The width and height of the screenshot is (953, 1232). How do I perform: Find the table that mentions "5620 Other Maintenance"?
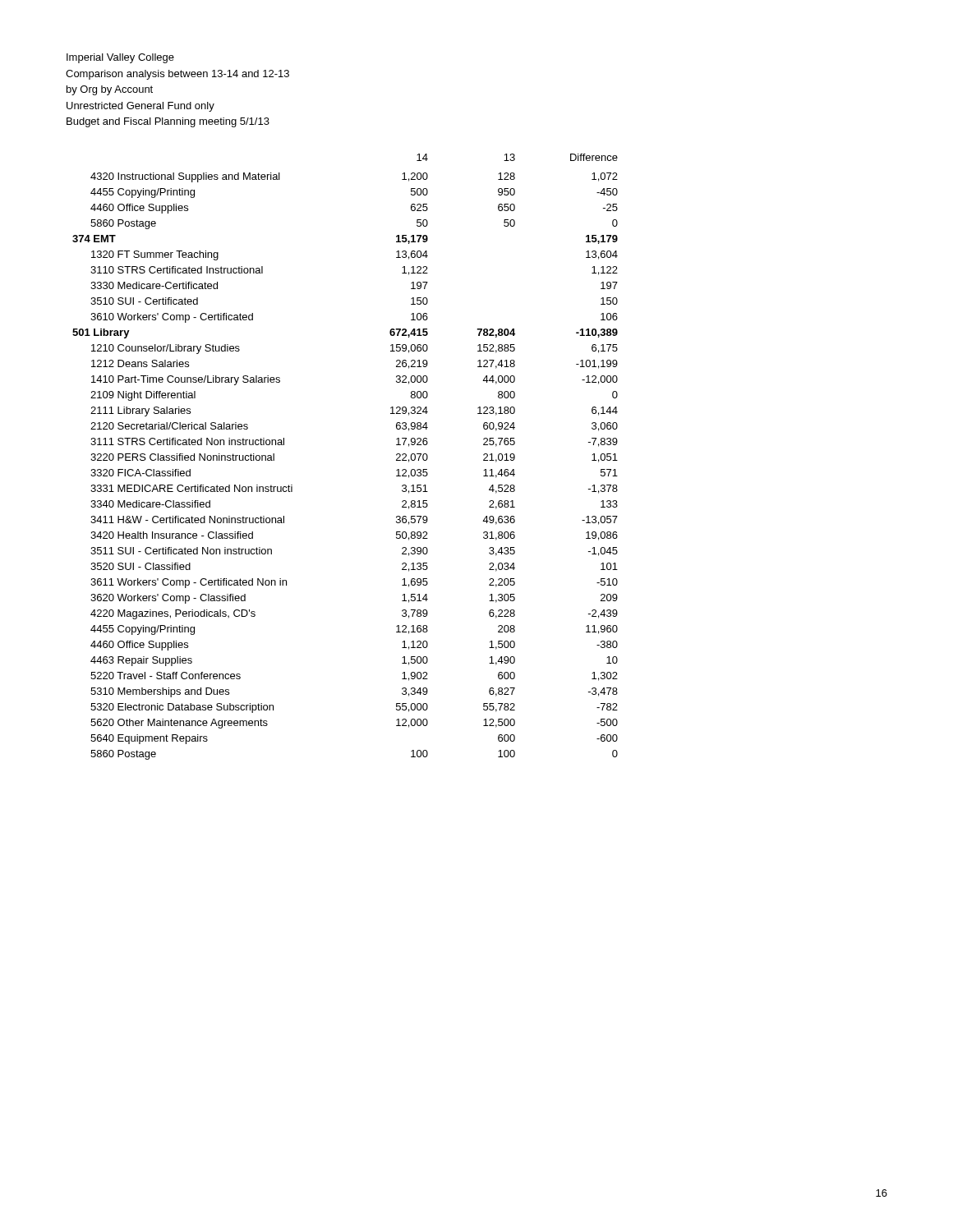[476, 455]
